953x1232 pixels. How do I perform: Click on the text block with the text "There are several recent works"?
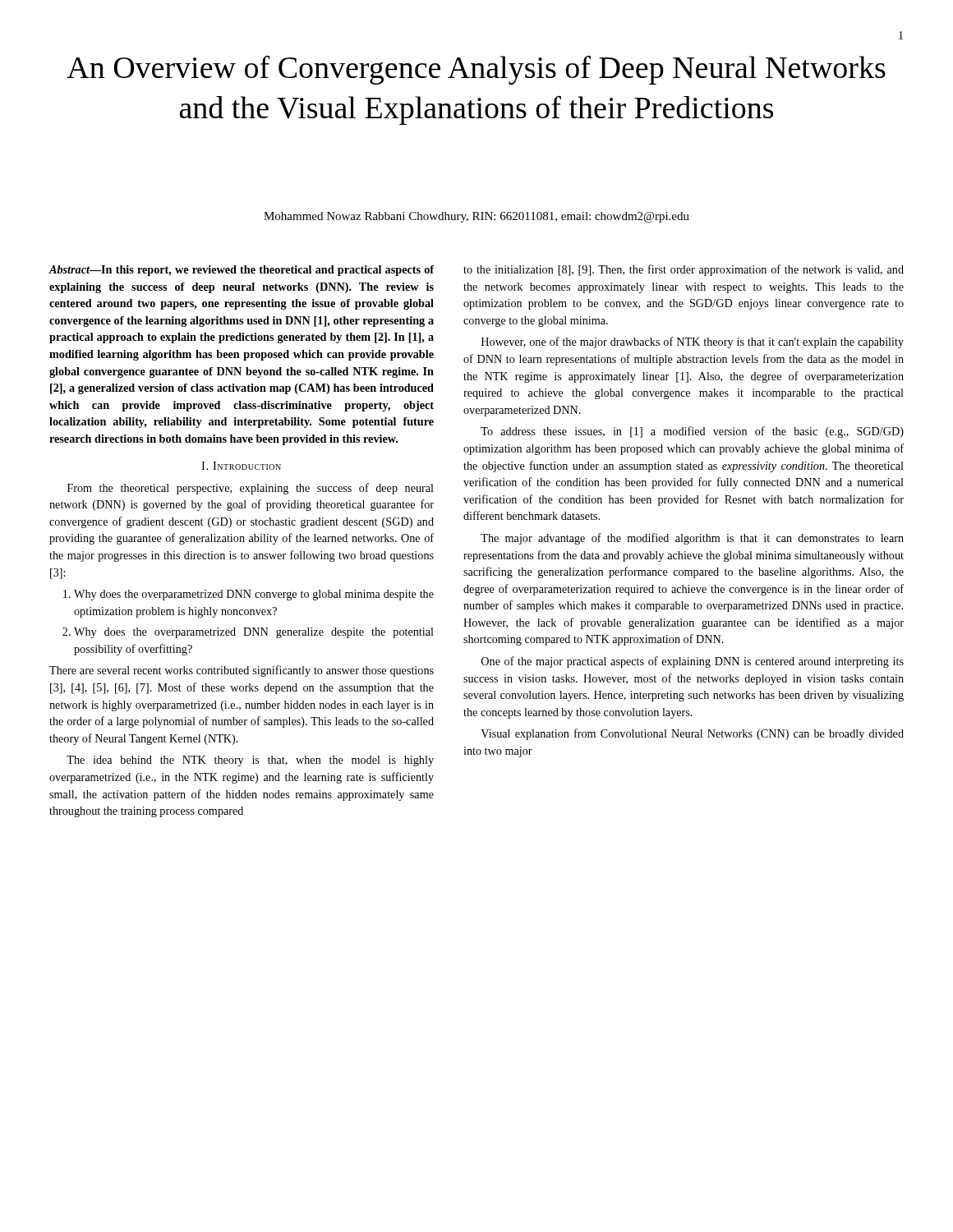[242, 741]
